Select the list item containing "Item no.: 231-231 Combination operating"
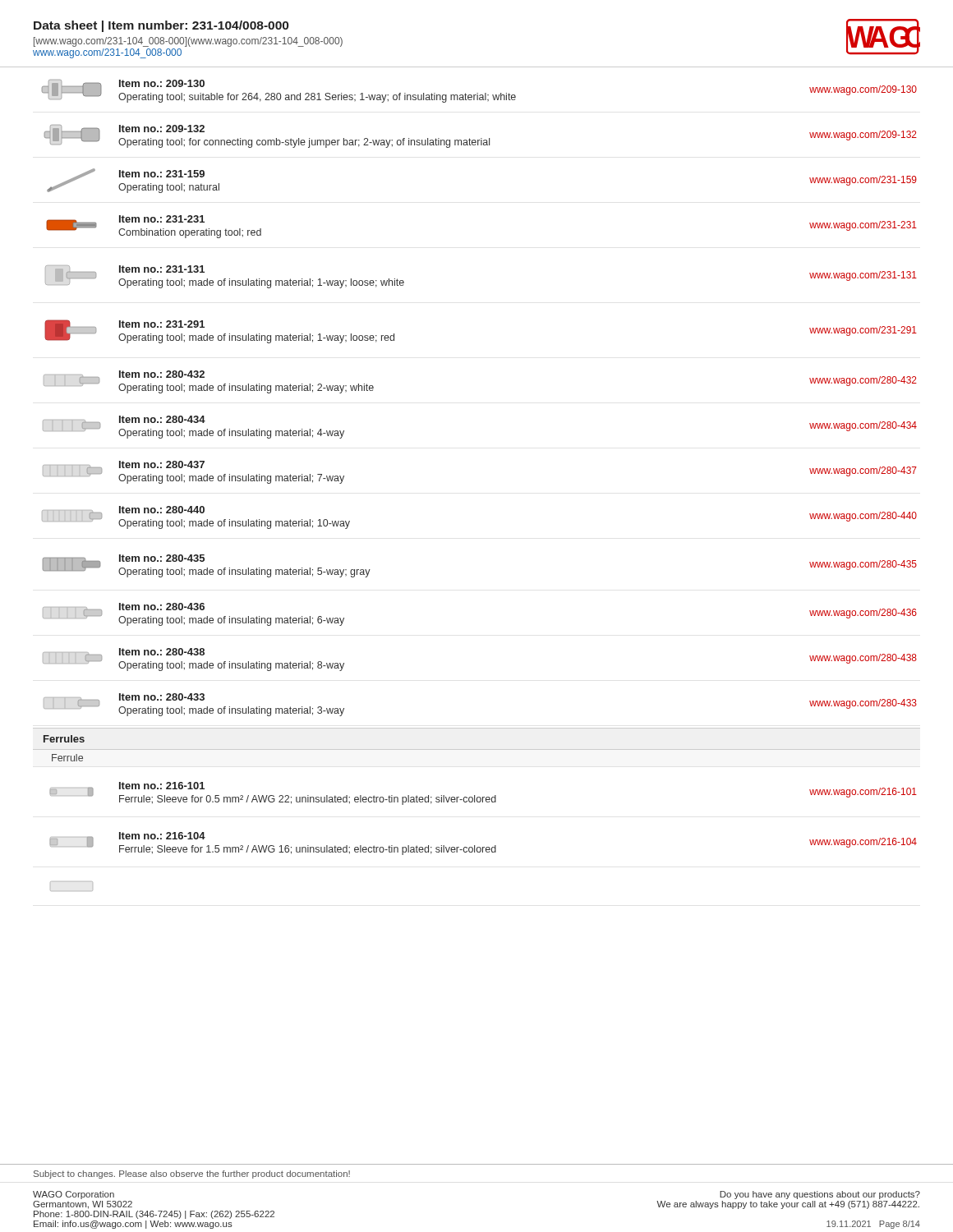 pyautogui.click(x=152, y=230)
